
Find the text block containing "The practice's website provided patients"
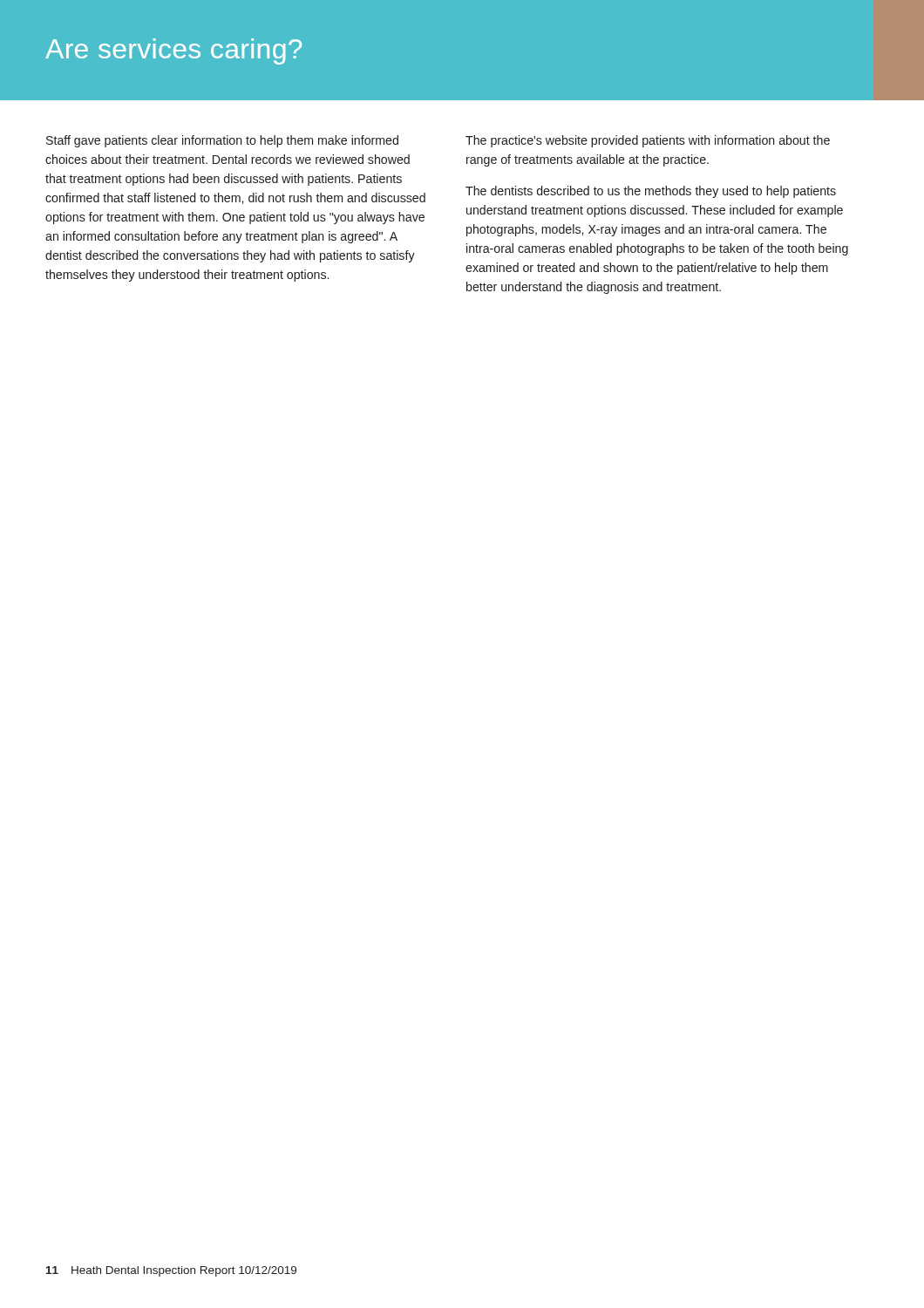tap(660, 150)
